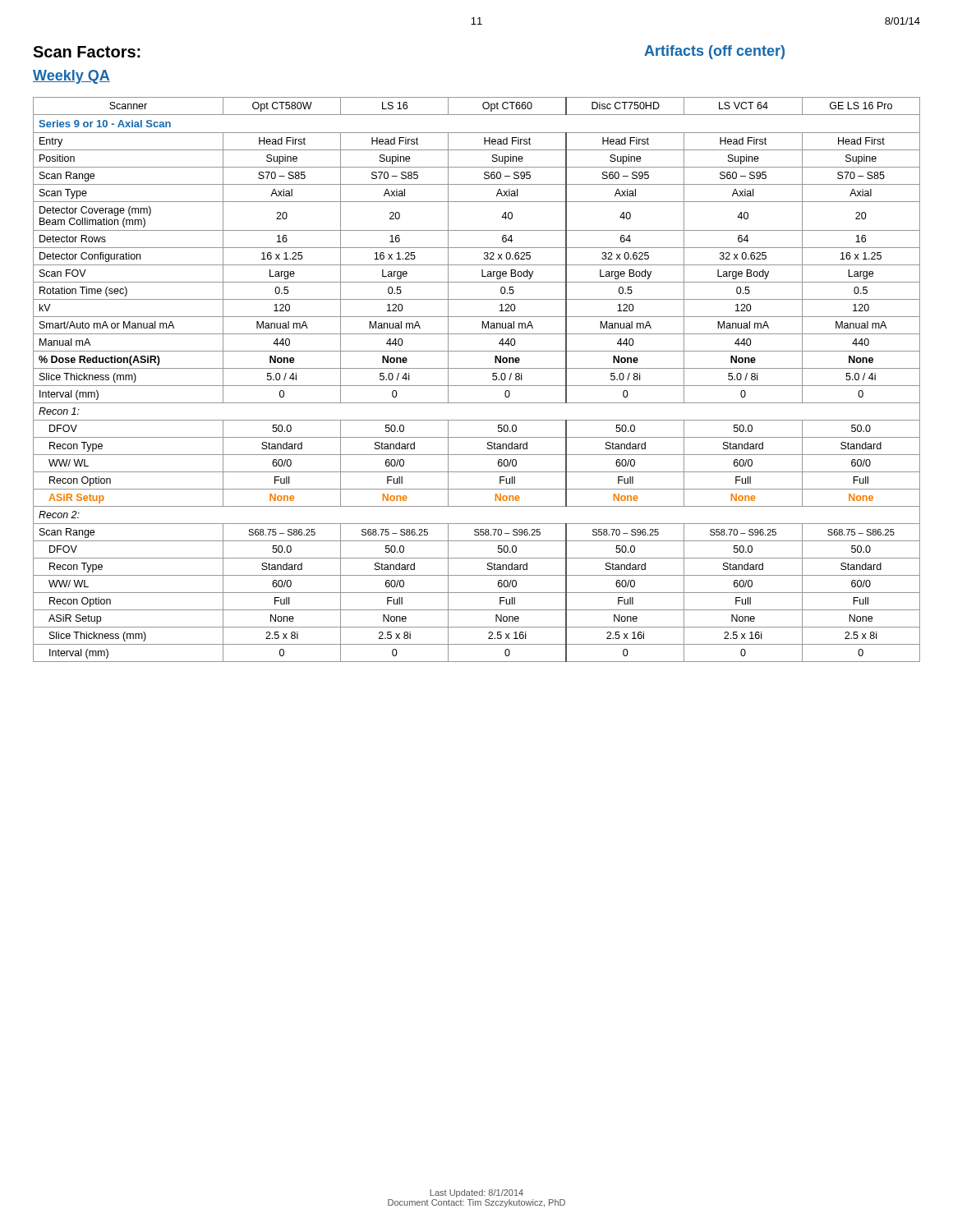Select the title that reads "Weekly QA"
The image size is (953, 1232).
(x=71, y=76)
